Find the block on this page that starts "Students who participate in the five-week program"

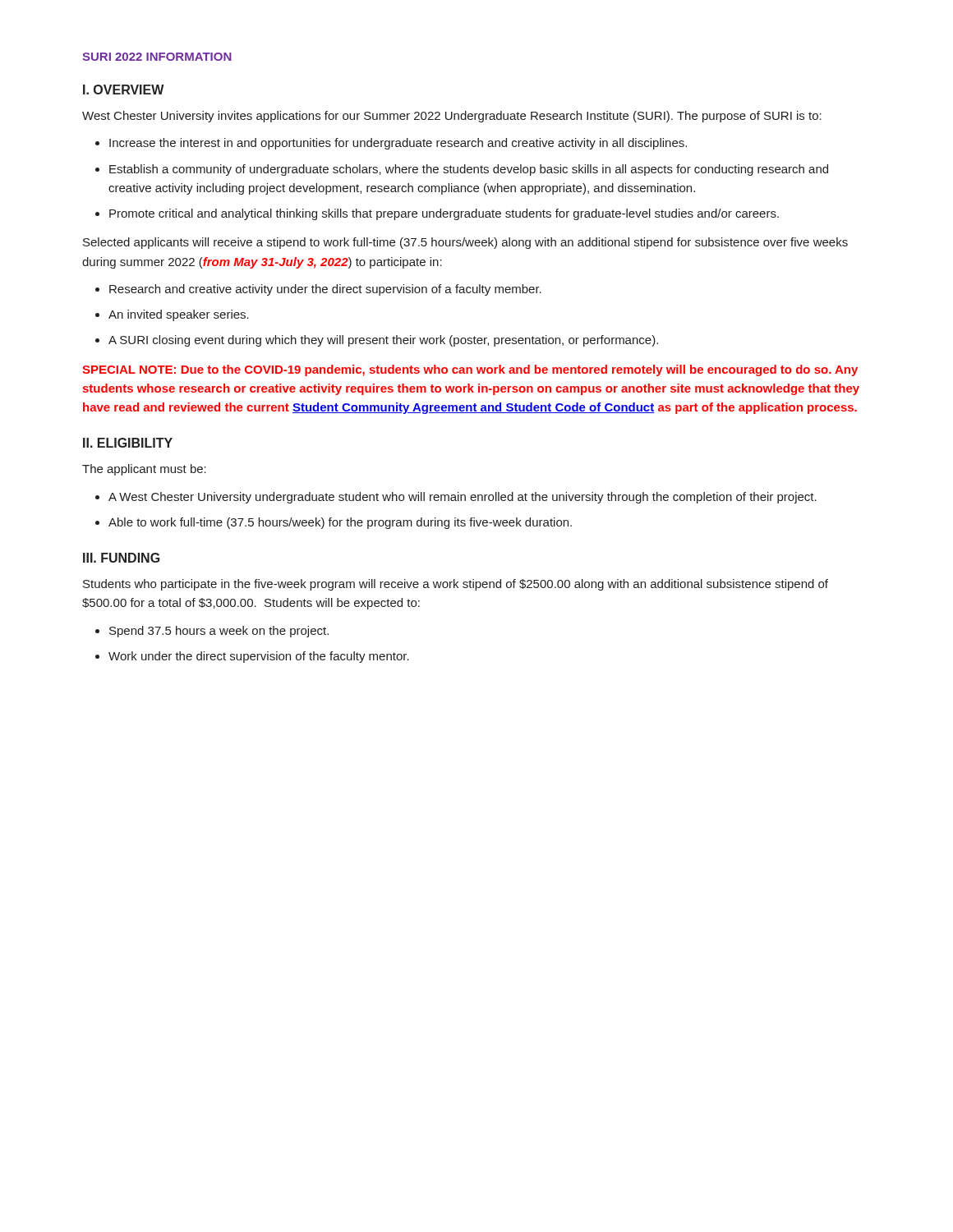click(455, 593)
